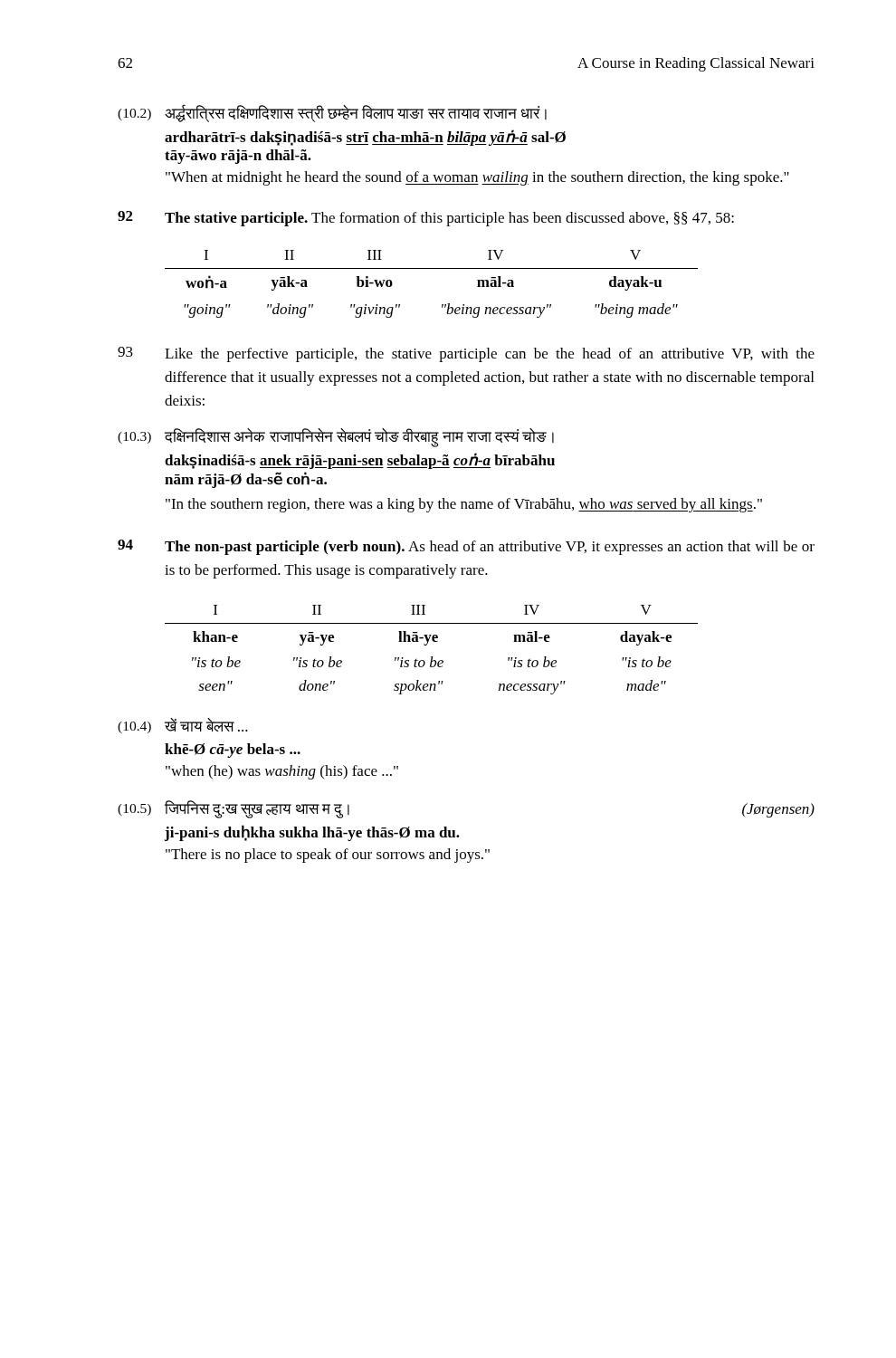Point to the passage starting "(10.3) दक्षिनदिशास अनेक राजापनिसेन"
This screenshot has width=896, height=1358.
click(466, 471)
